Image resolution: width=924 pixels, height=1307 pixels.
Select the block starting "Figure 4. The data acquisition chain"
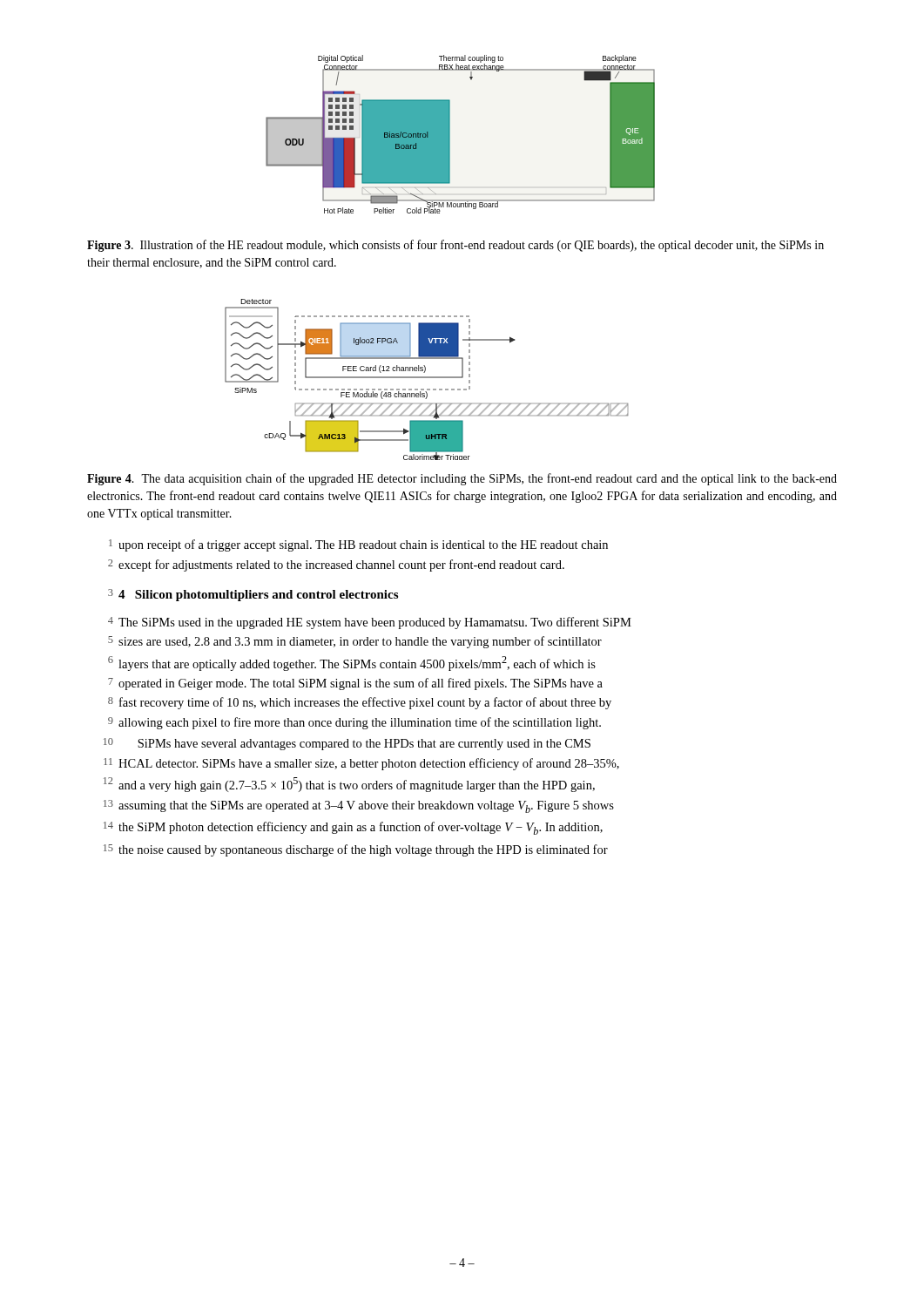point(462,496)
